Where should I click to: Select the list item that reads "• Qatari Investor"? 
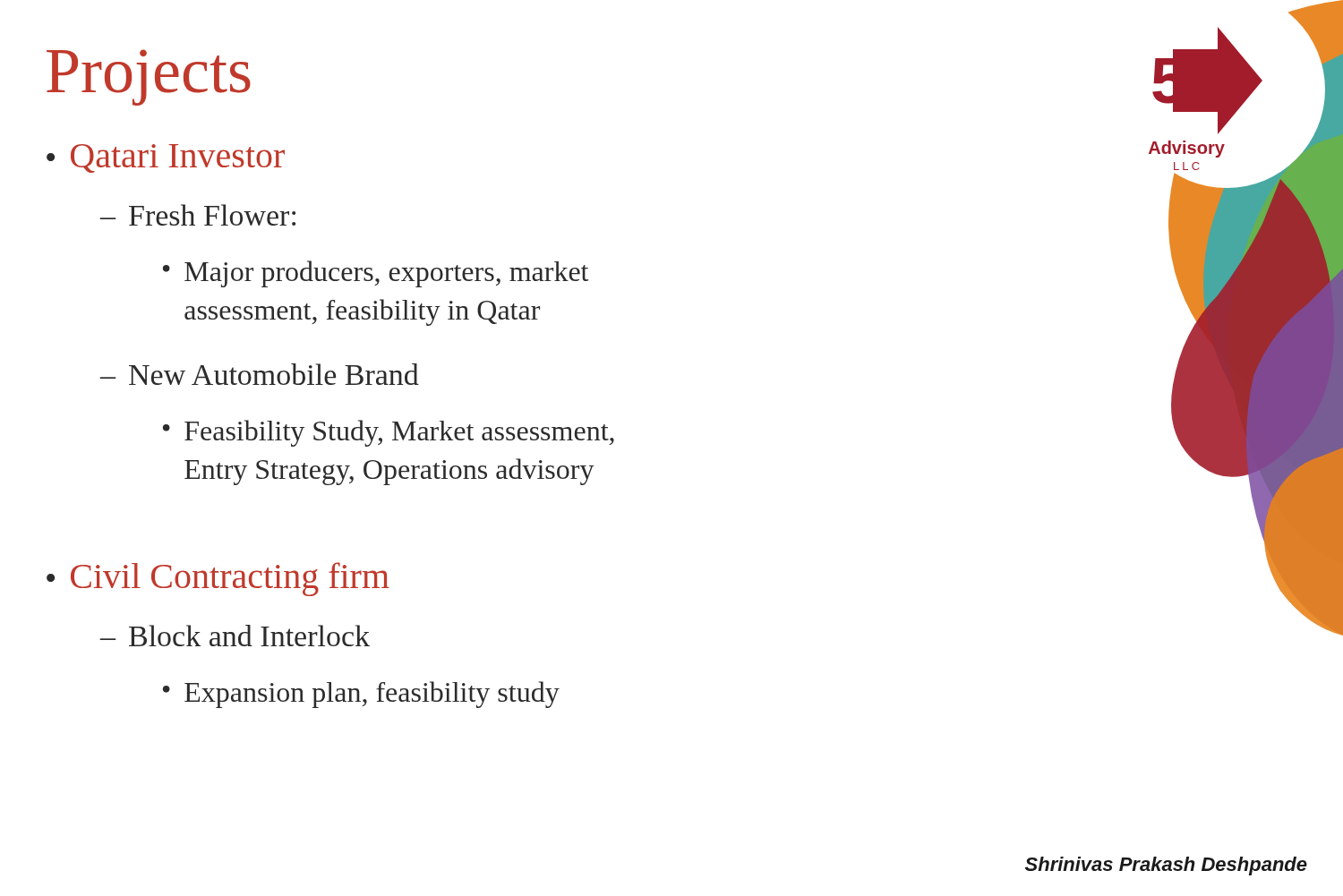(165, 156)
